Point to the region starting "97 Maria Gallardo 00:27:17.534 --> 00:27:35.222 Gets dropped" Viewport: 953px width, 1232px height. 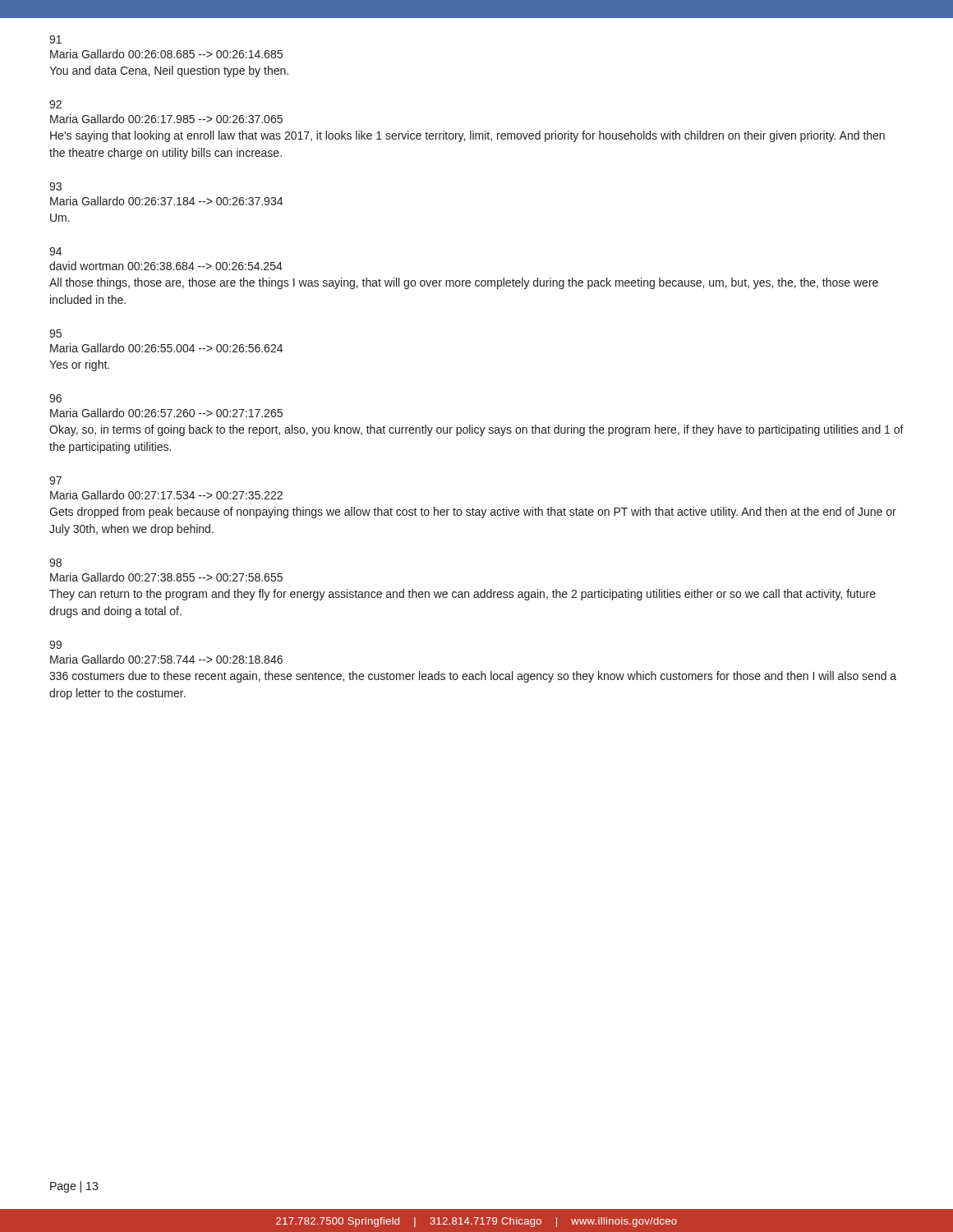point(476,506)
